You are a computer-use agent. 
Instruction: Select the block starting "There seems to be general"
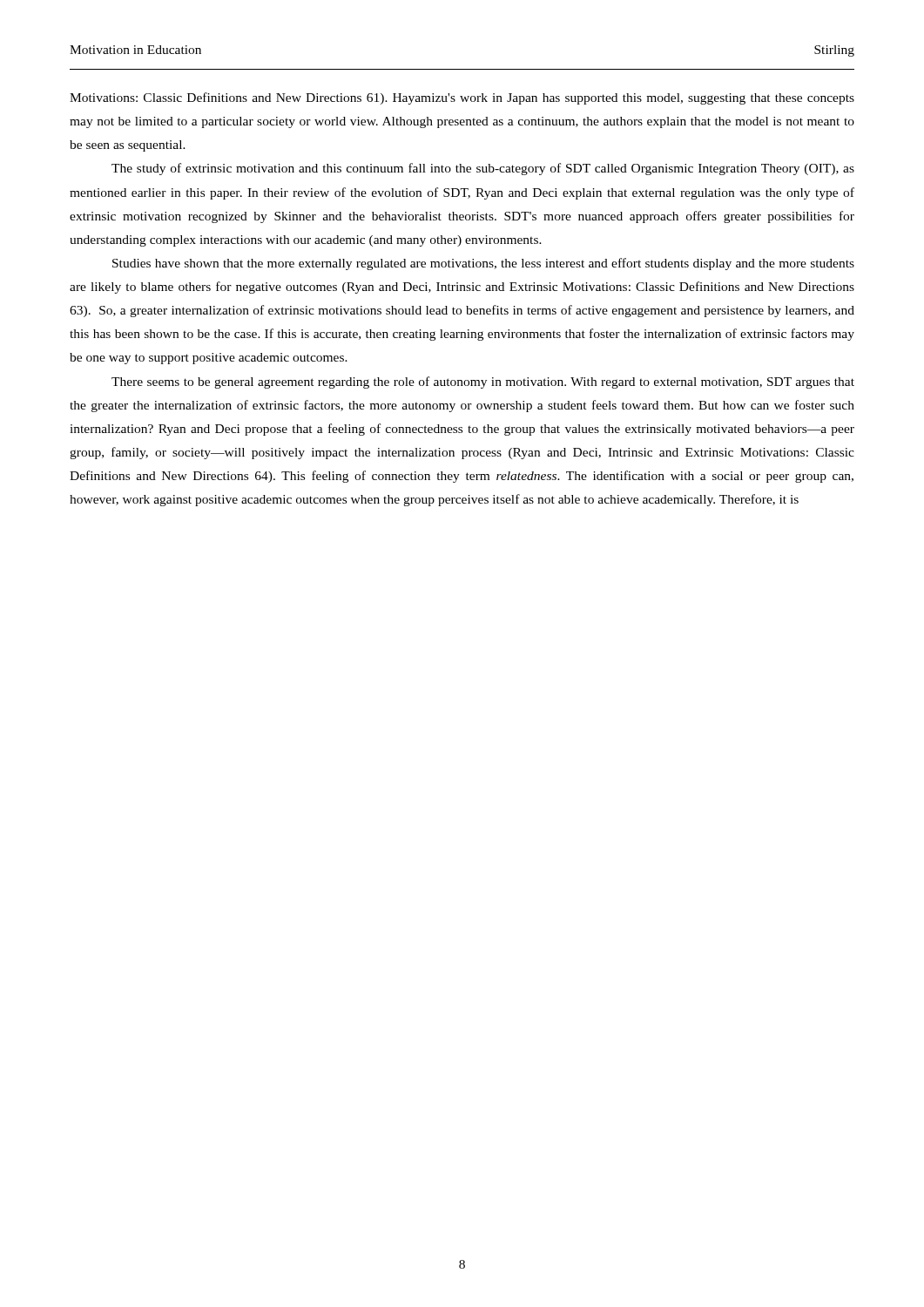click(x=462, y=440)
